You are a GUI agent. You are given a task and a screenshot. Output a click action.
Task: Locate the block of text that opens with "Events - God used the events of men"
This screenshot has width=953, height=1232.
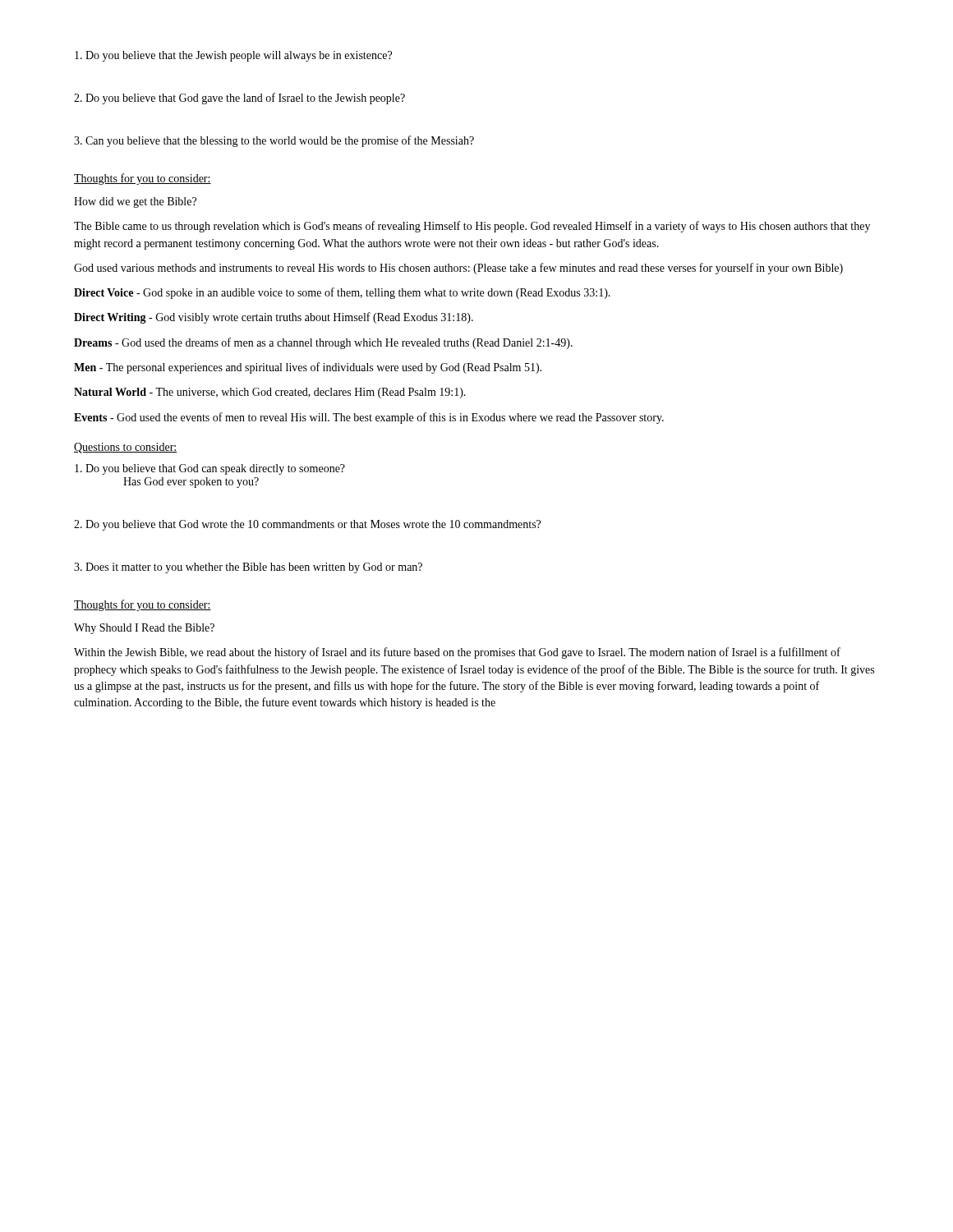click(369, 417)
